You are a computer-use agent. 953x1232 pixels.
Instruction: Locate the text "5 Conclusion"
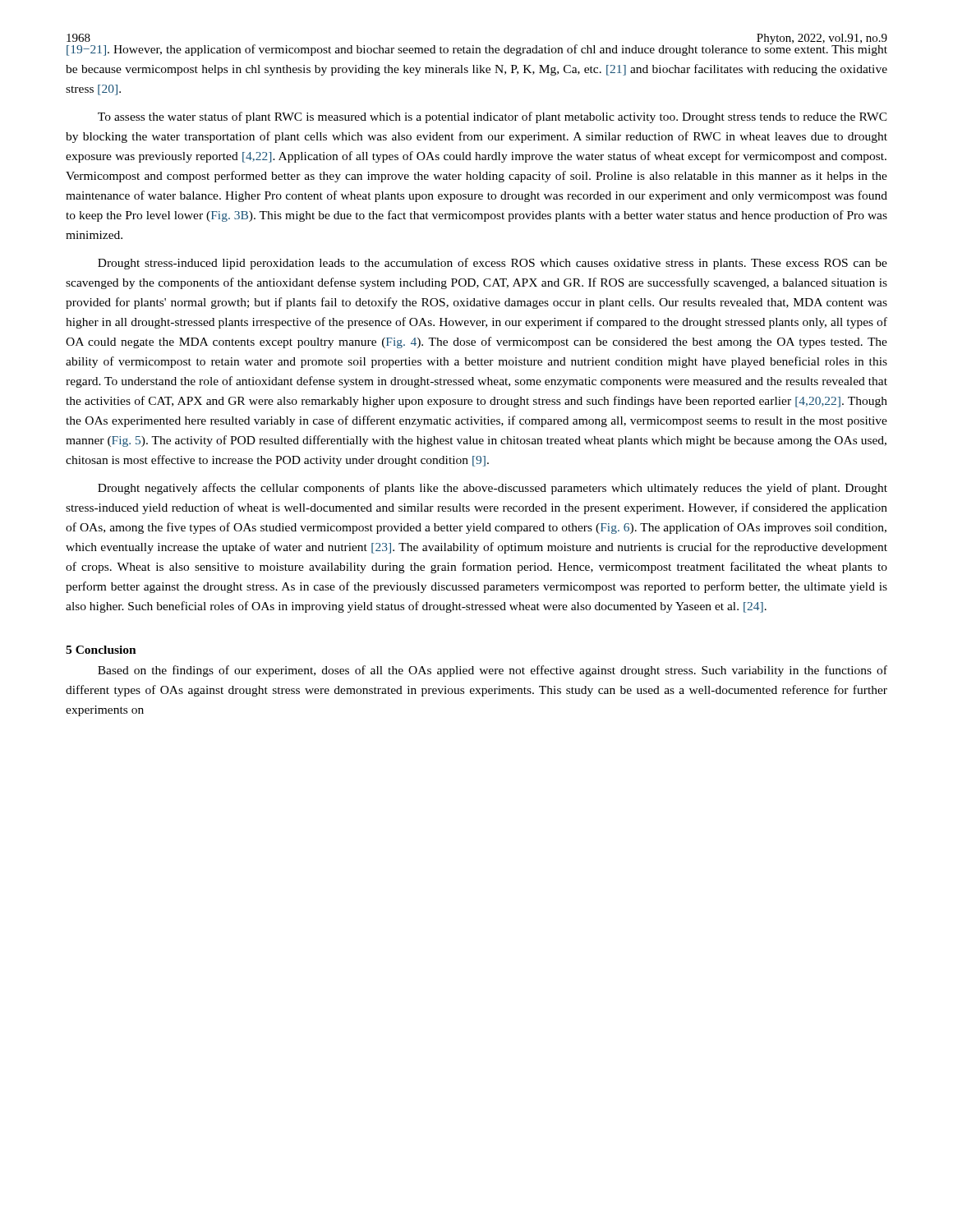(x=101, y=650)
